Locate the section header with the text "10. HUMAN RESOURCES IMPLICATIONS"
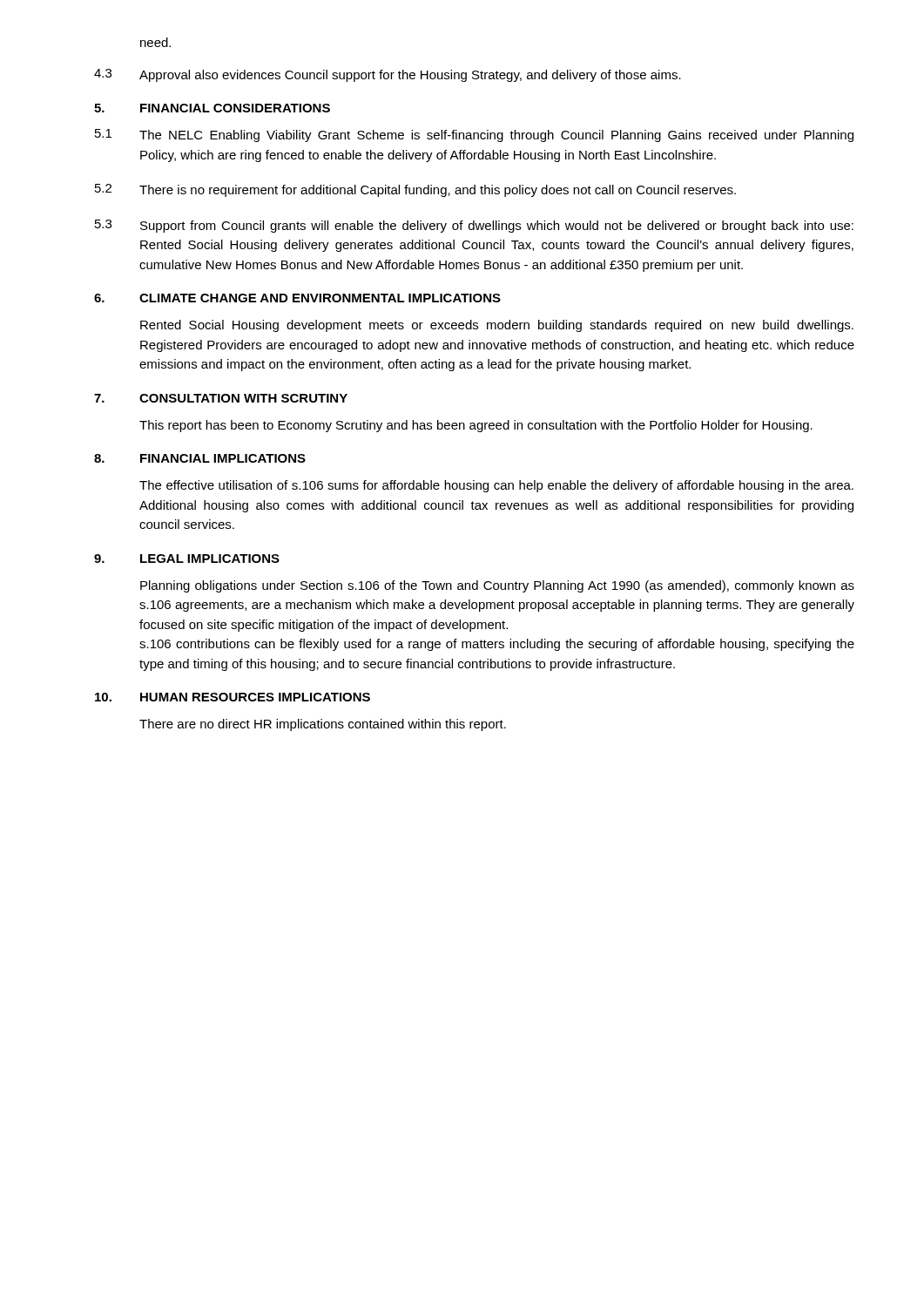 pyautogui.click(x=233, y=697)
